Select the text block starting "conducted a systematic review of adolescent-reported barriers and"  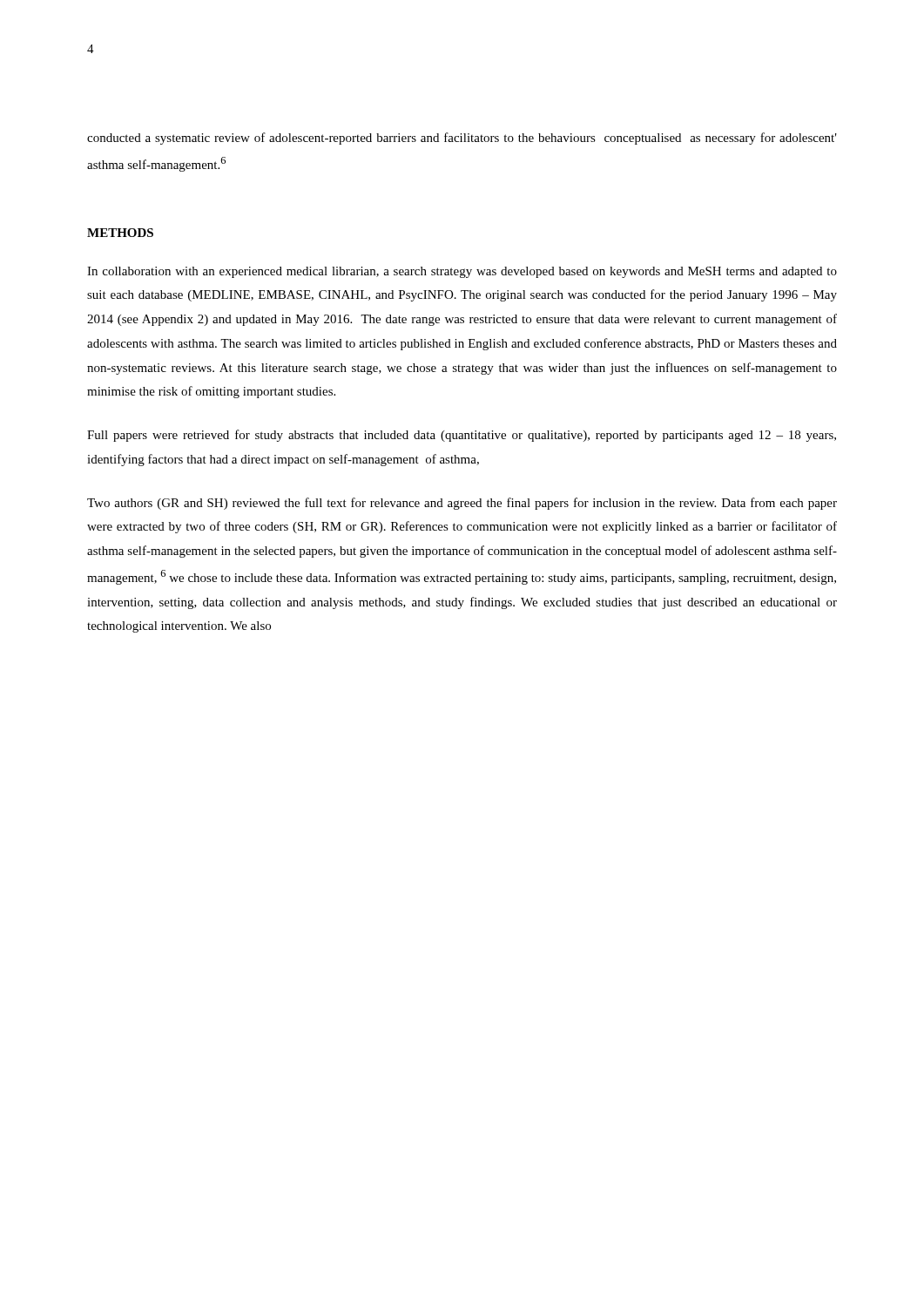pyautogui.click(x=462, y=151)
